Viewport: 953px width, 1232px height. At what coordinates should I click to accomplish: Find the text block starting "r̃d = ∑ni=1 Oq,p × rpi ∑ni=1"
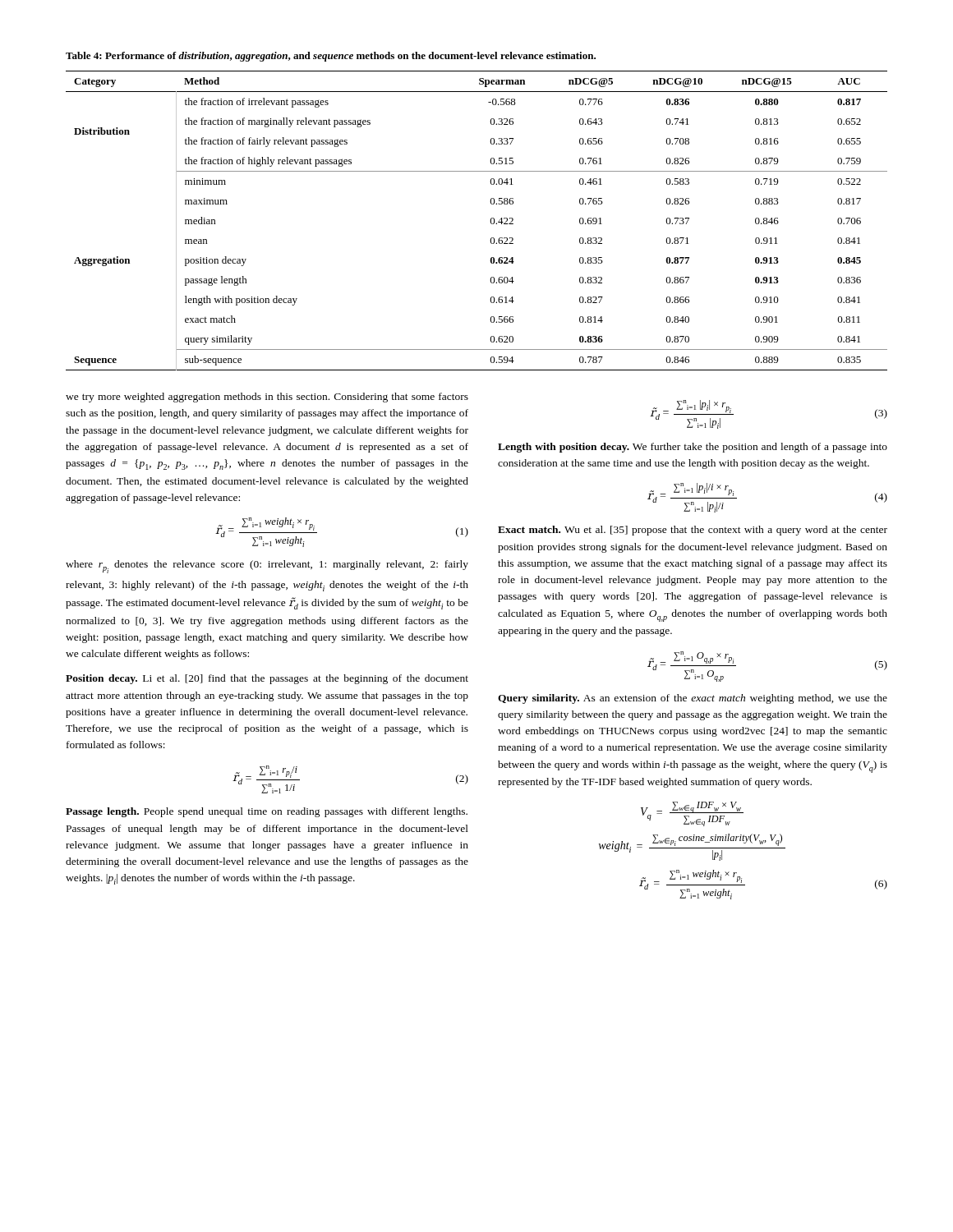(x=693, y=665)
